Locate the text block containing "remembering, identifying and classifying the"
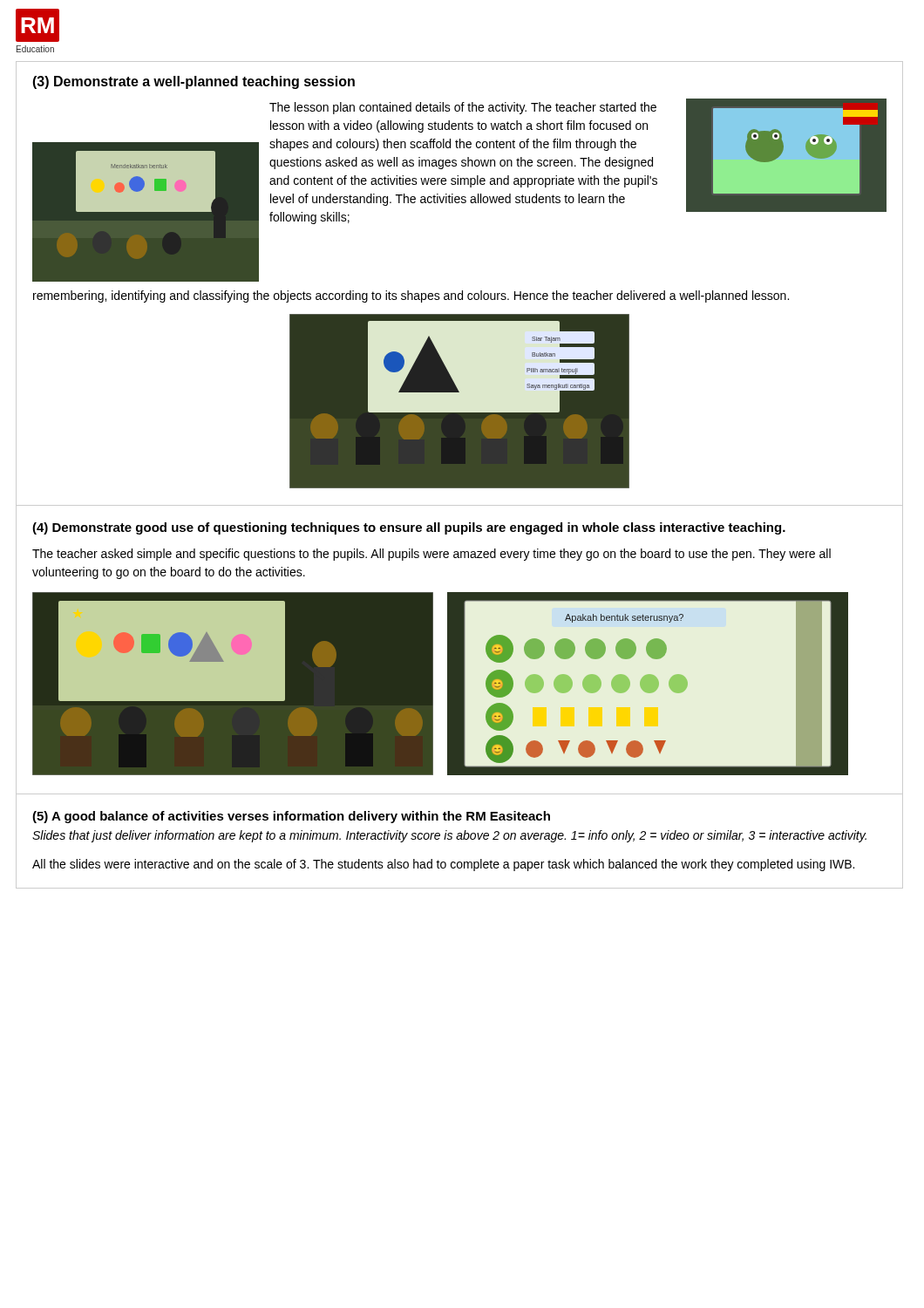Viewport: 924px width, 1308px height. point(411,296)
